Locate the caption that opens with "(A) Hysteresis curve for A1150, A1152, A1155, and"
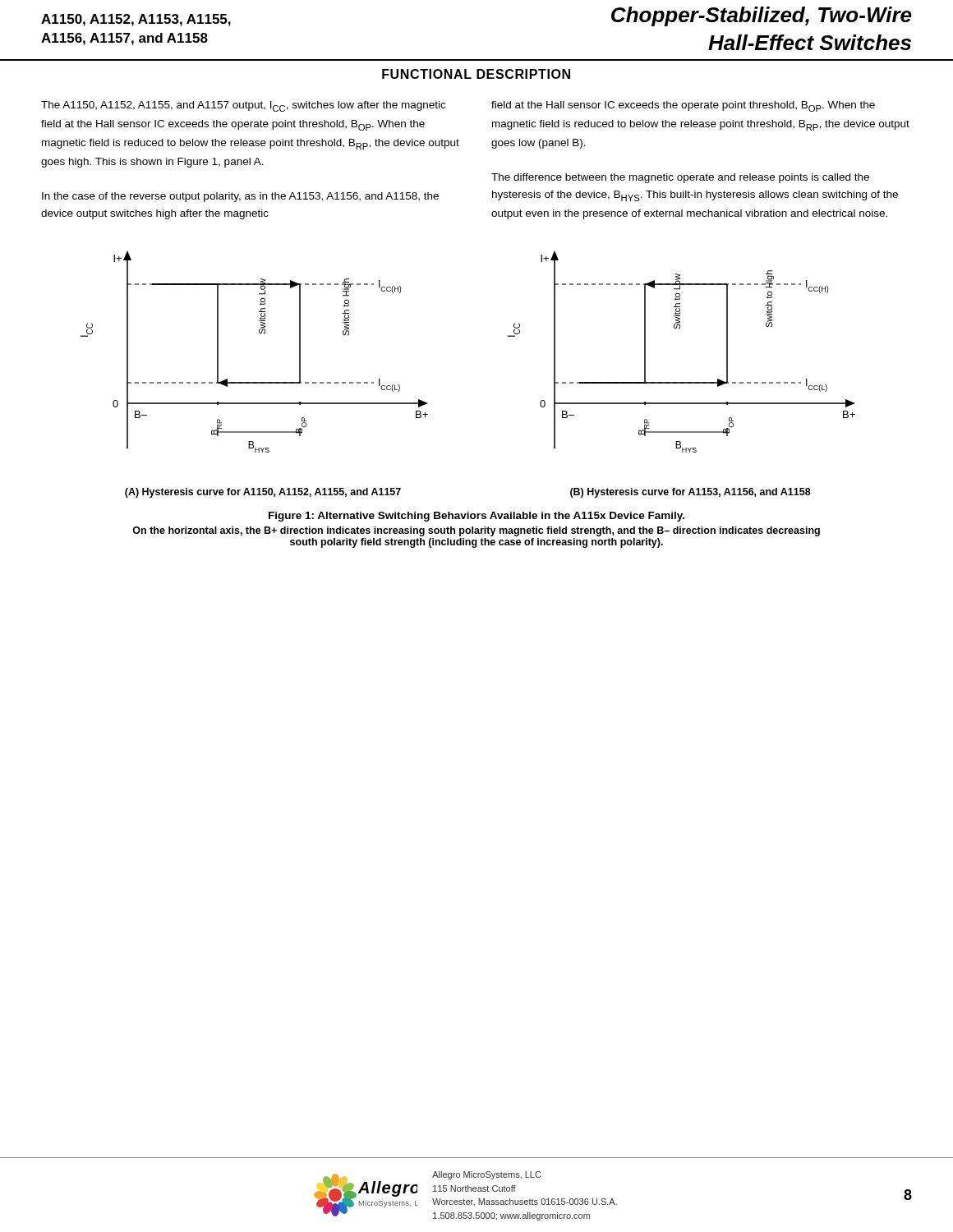The height and width of the screenshot is (1232, 953). (x=263, y=492)
